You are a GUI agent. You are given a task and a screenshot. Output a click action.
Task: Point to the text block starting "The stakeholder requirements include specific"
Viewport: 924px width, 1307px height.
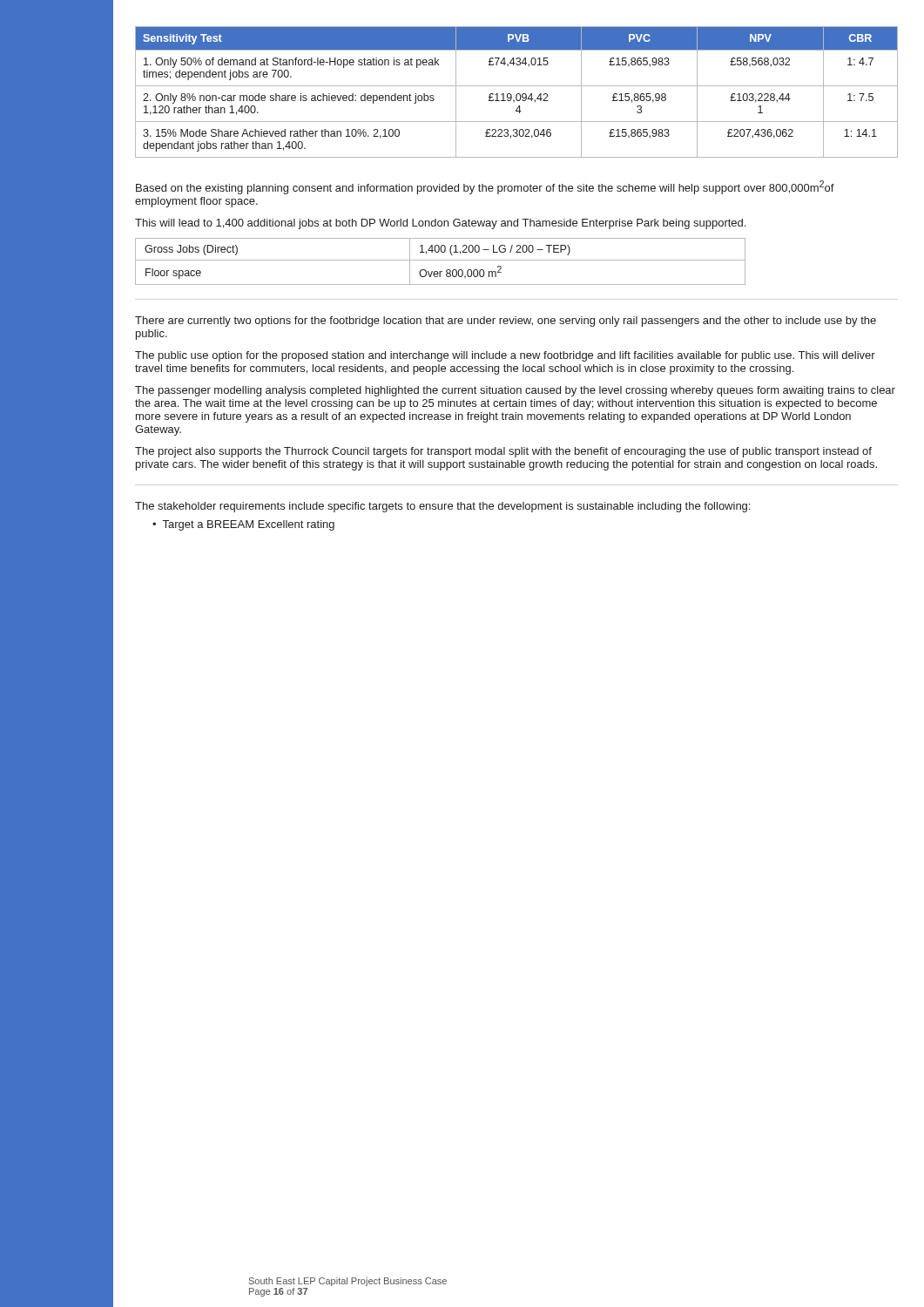point(443,506)
